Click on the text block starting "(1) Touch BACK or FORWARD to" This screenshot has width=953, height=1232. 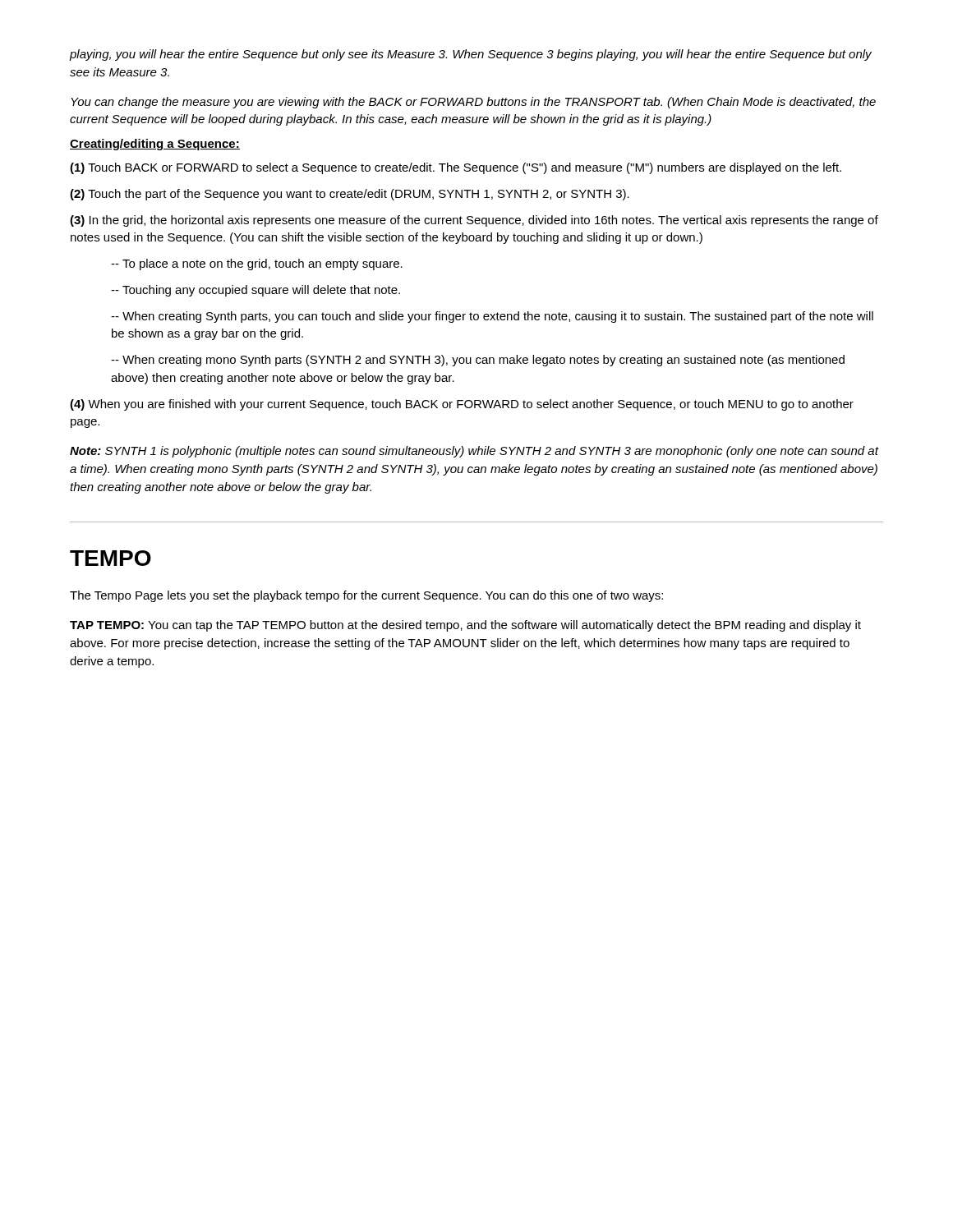click(456, 167)
